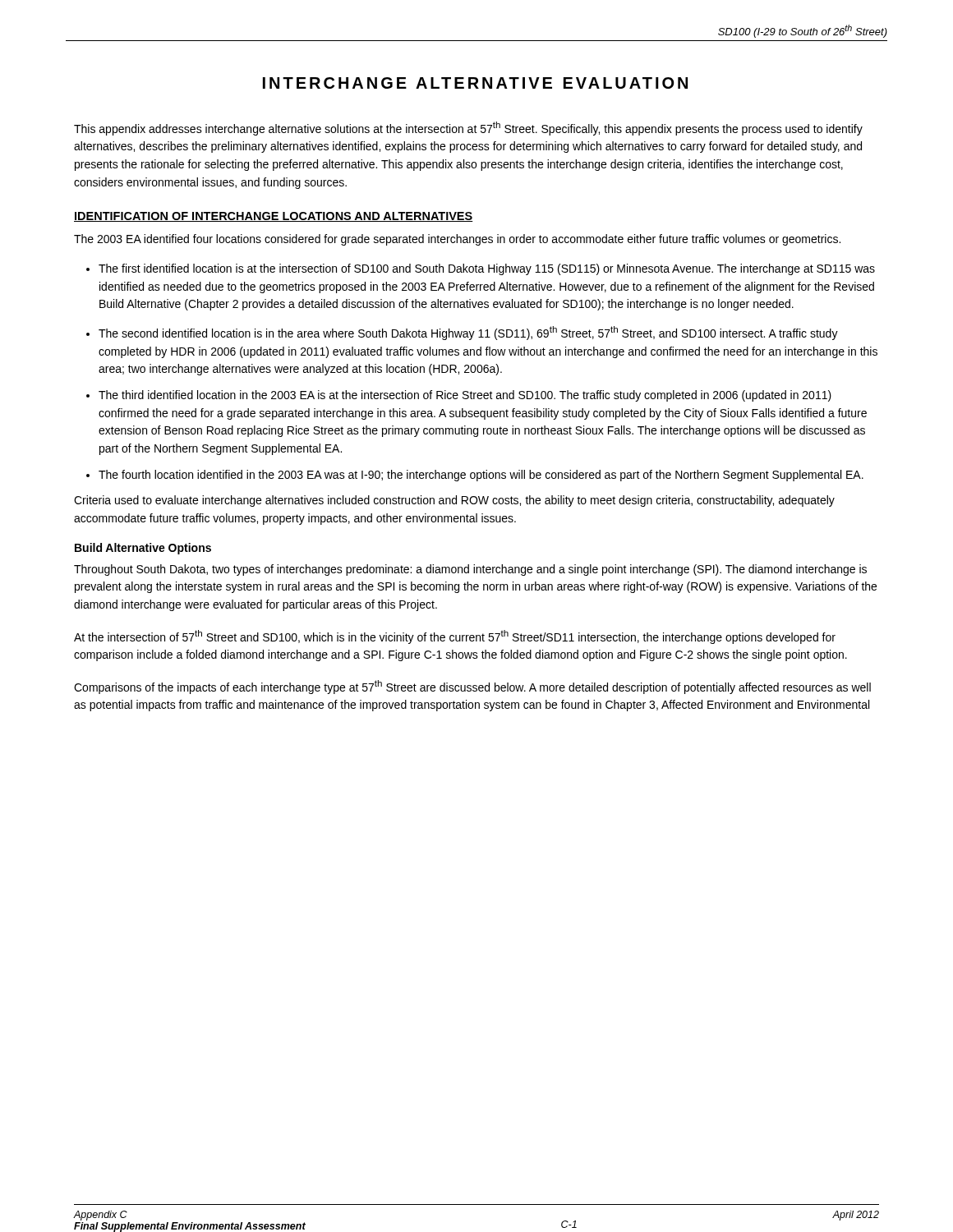Where is the passage that starts "The 2003 EA identified four locations considered"?
The height and width of the screenshot is (1232, 953).
coord(458,239)
